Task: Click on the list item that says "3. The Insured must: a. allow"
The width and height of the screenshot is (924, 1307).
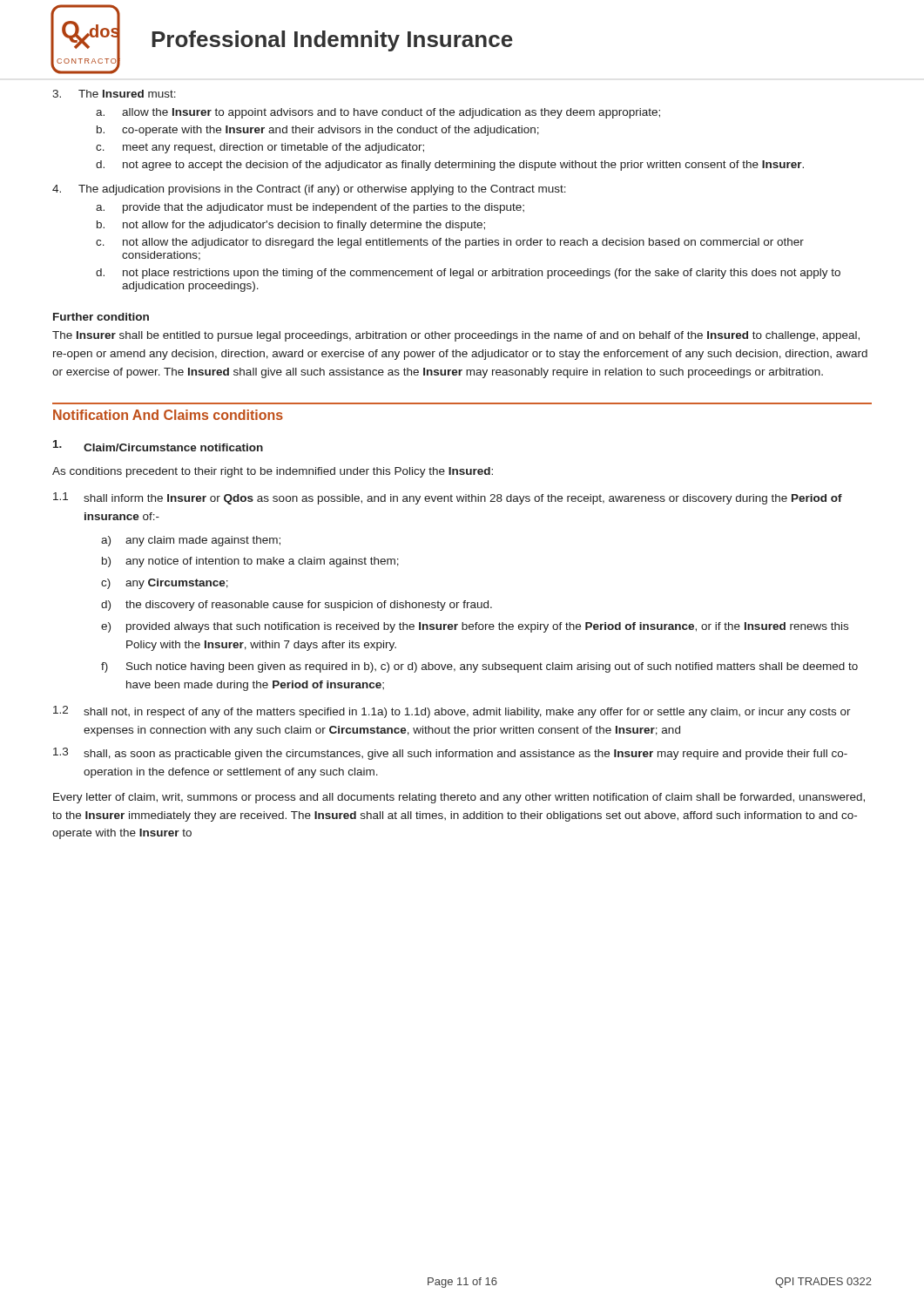Action: [462, 131]
